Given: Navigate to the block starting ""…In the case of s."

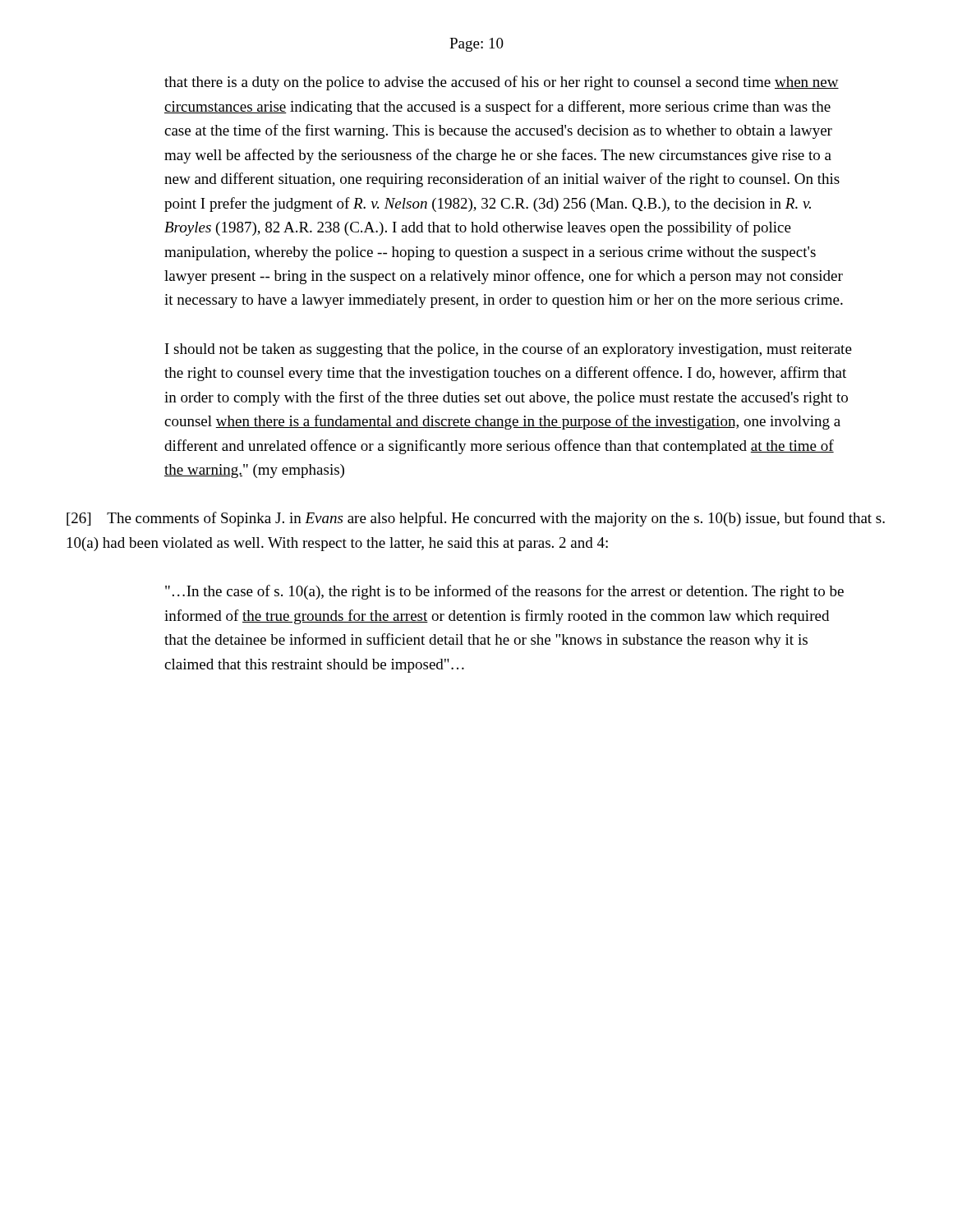Looking at the screenshot, I should tap(504, 628).
